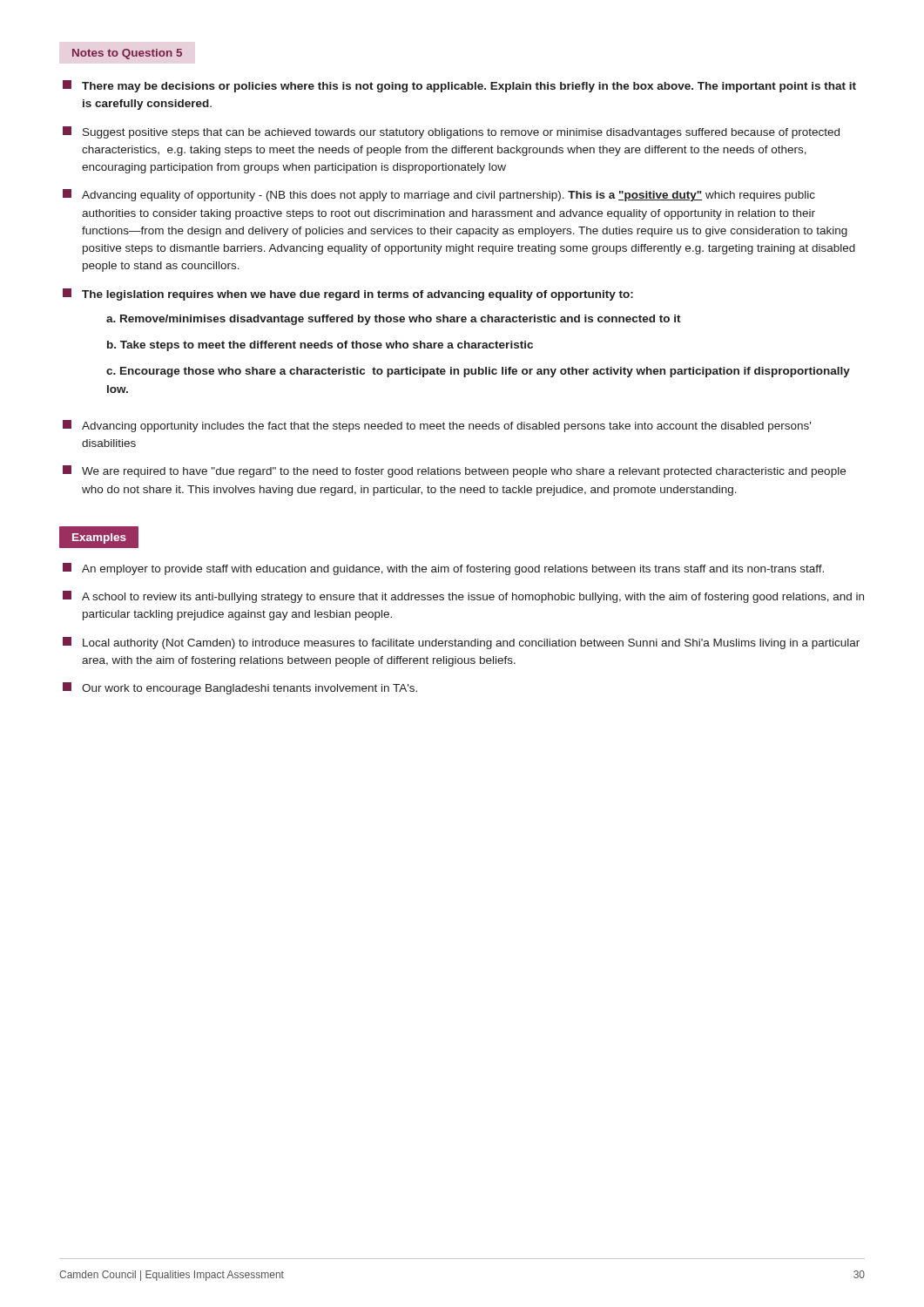Find the block on this page that starts "a. Remove/minimises disadvantage suffered by those who share"
The width and height of the screenshot is (924, 1307).
tap(484, 319)
